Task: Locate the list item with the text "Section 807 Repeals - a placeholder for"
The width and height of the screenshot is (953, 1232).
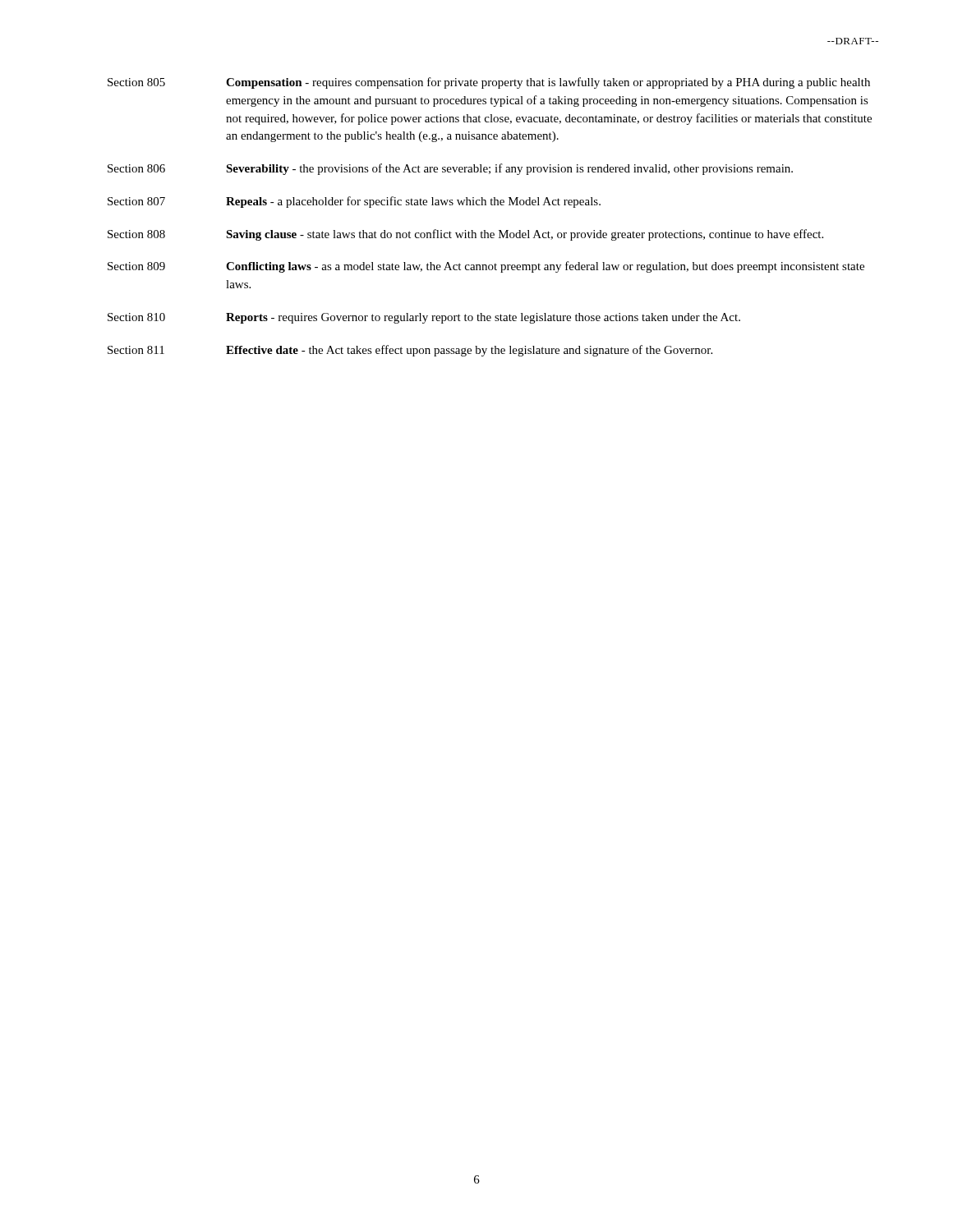Action: point(354,202)
